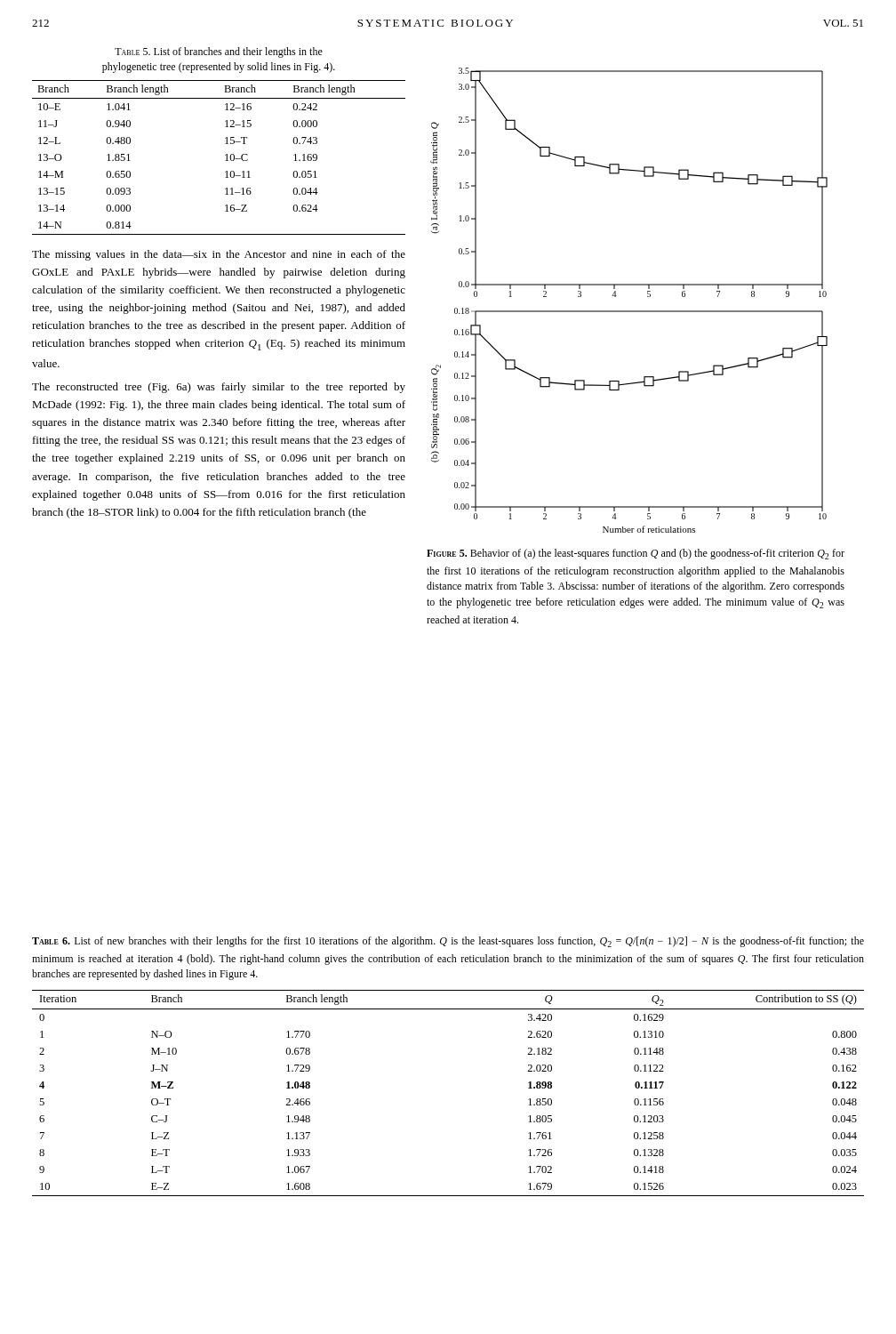Select the table that reads "Contribution to SS"

(448, 1093)
